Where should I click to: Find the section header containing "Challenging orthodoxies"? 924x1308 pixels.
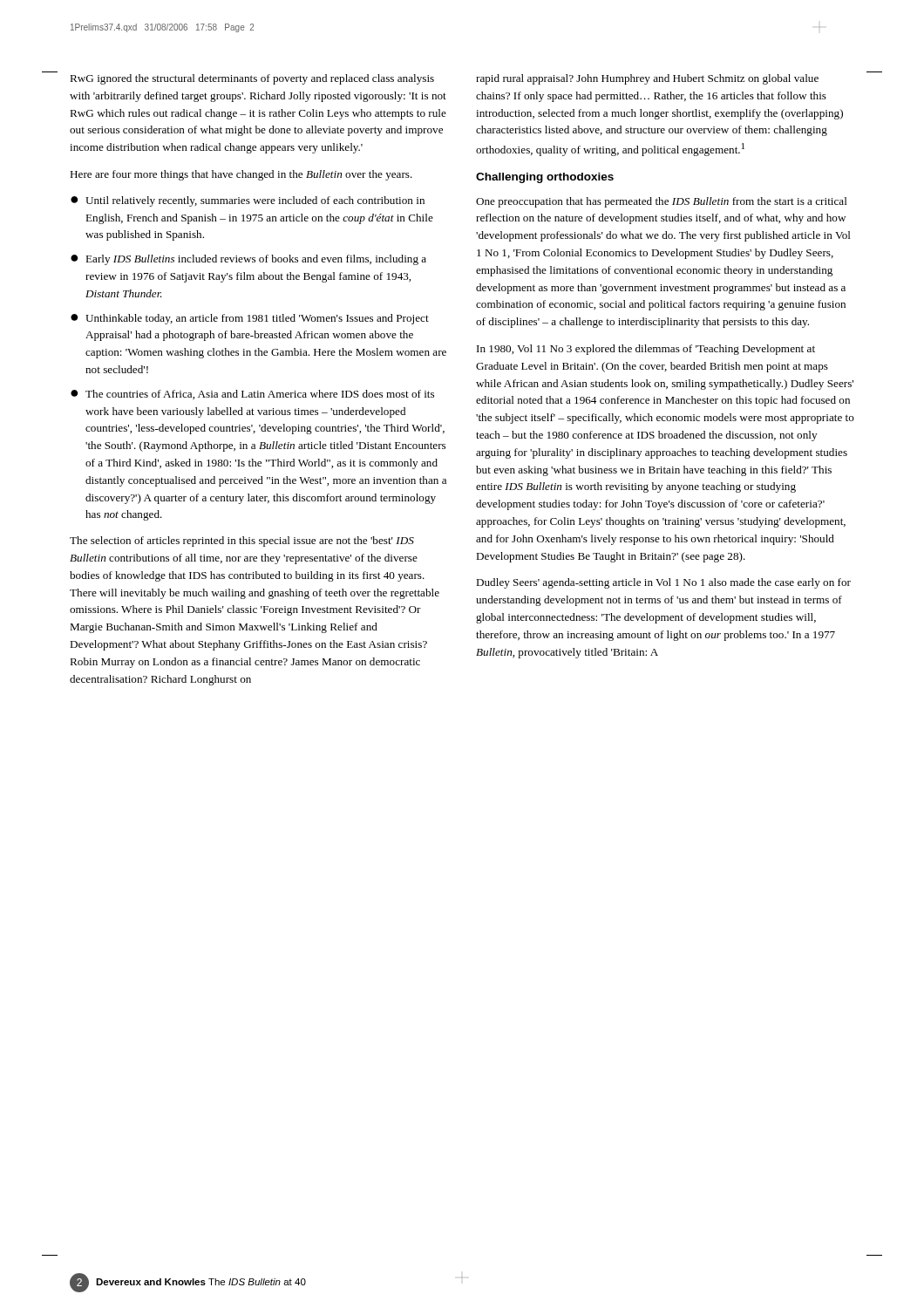[545, 177]
